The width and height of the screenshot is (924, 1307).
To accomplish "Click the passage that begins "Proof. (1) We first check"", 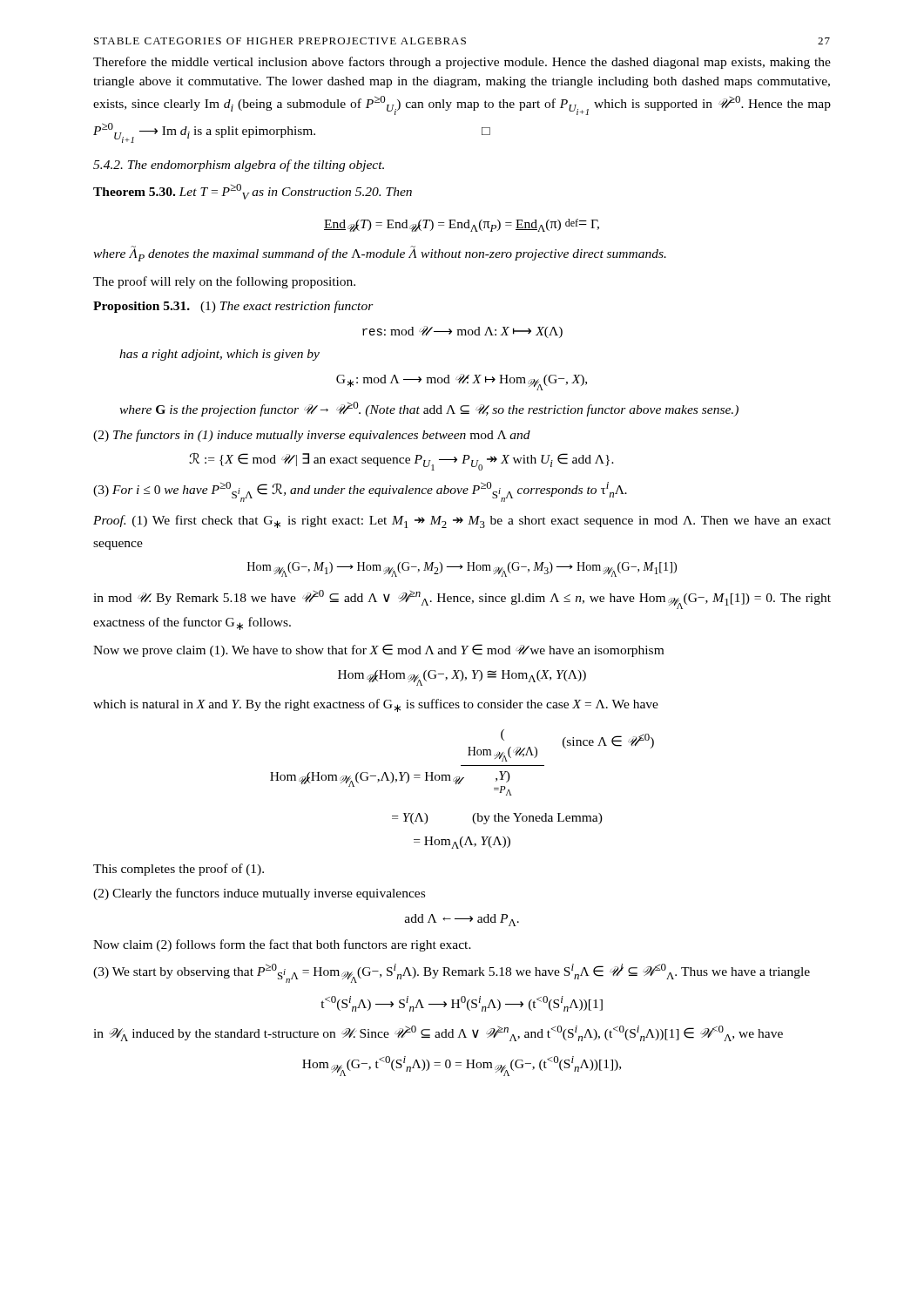I will coord(462,521).
